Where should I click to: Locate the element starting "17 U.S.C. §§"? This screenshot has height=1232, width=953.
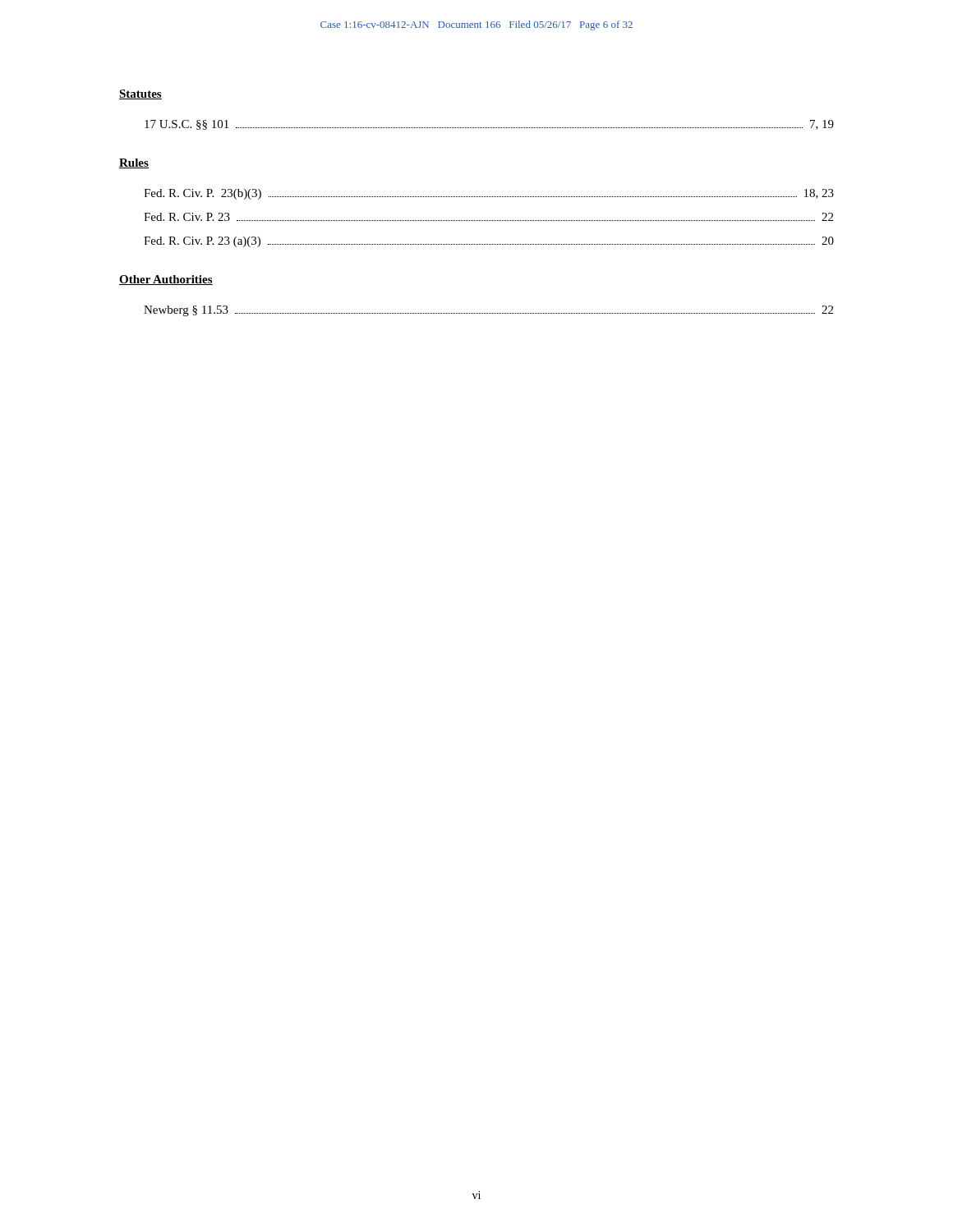489,124
